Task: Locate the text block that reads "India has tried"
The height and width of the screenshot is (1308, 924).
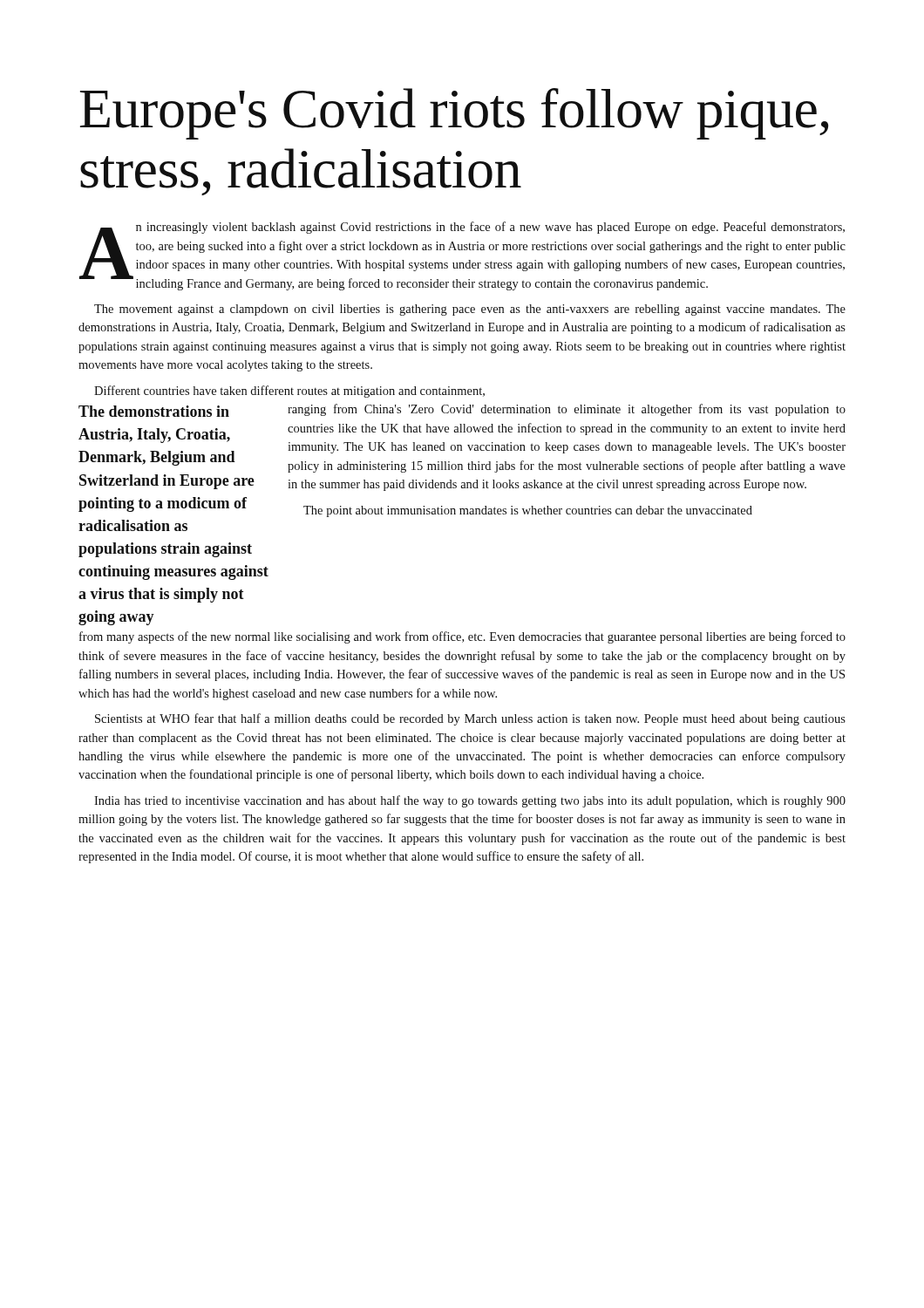Action: [462, 828]
